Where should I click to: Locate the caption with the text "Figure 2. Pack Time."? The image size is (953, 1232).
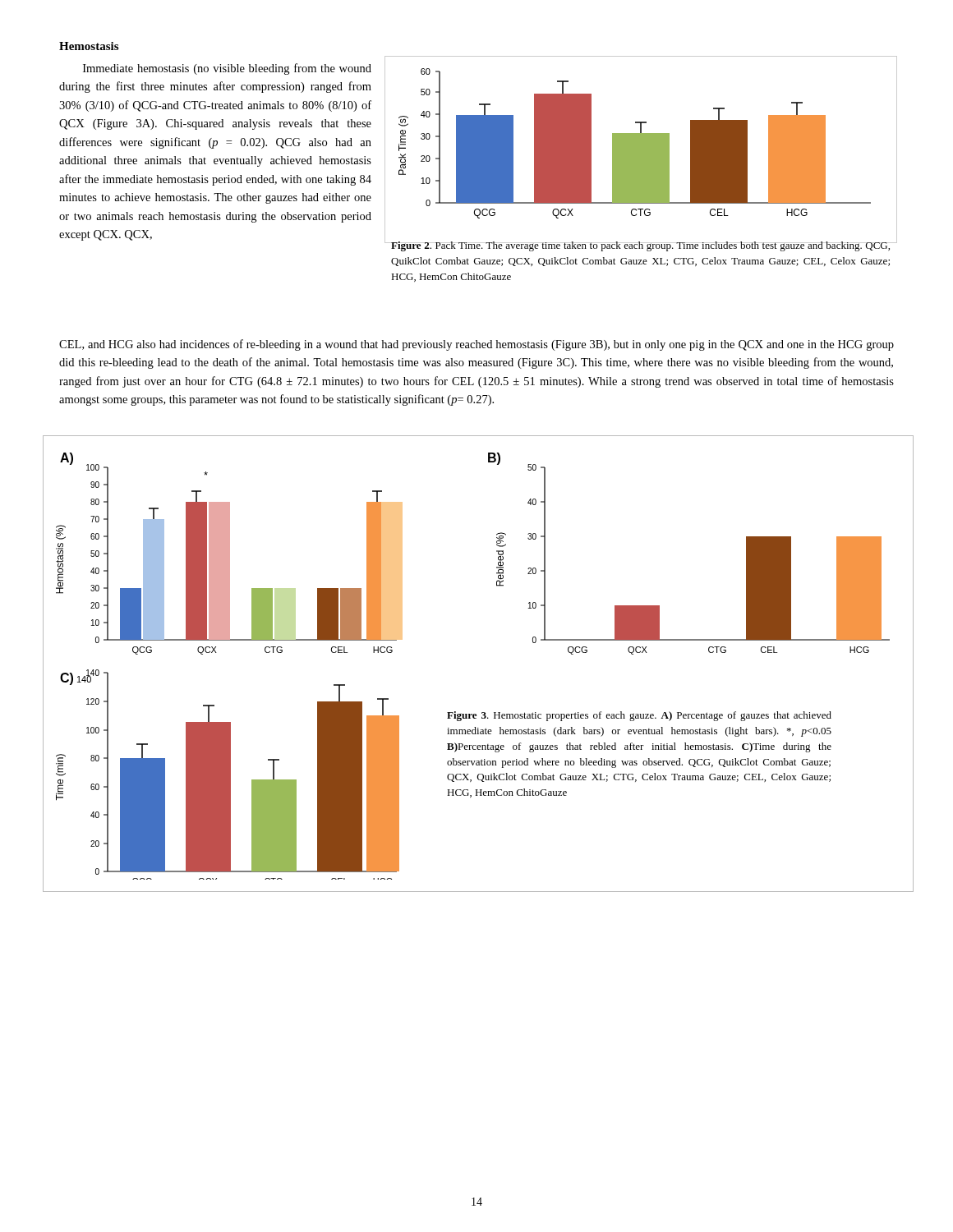pyautogui.click(x=641, y=261)
